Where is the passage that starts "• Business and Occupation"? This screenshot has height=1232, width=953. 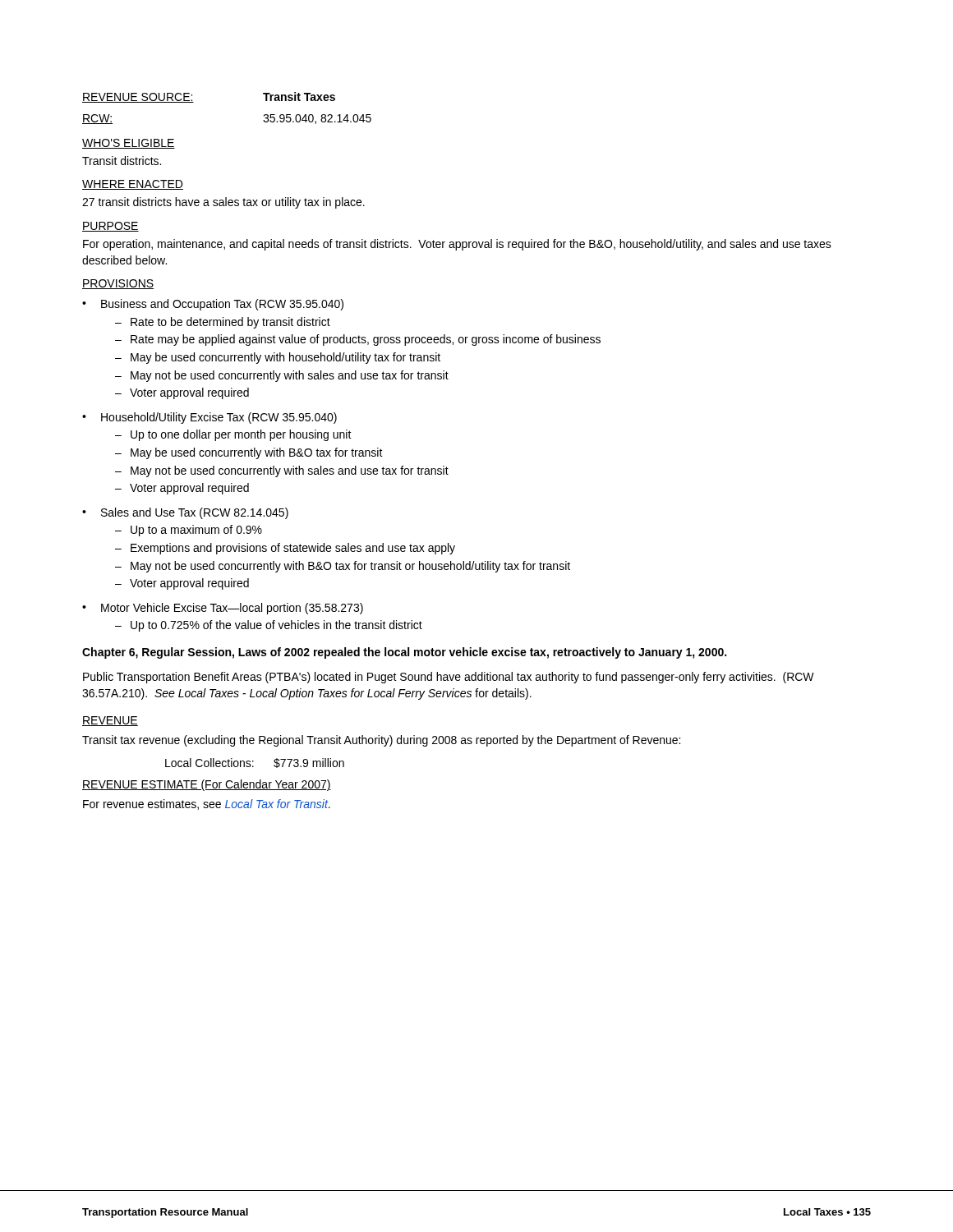[x=476, y=350]
